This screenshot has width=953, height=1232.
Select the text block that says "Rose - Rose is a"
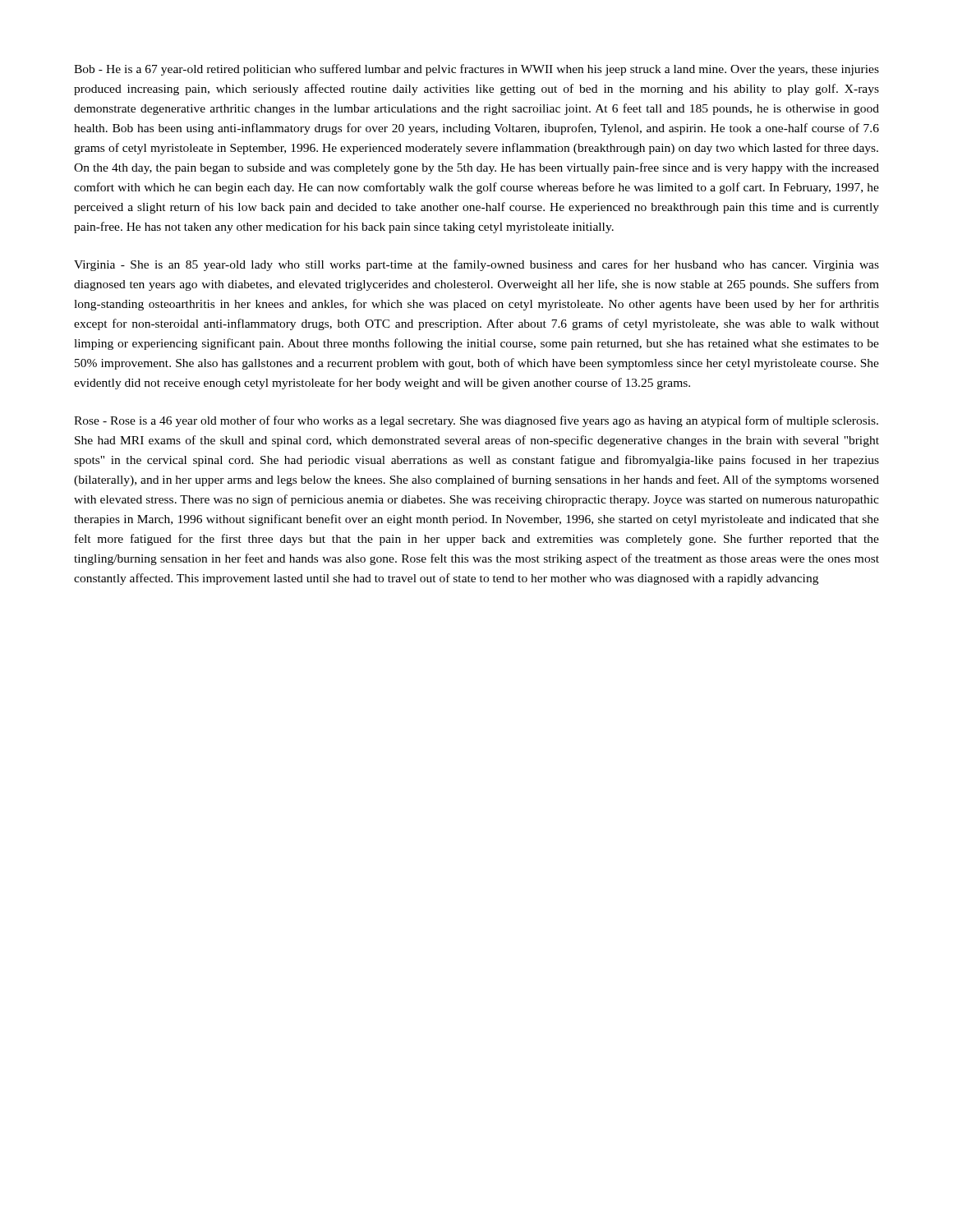pyautogui.click(x=476, y=499)
